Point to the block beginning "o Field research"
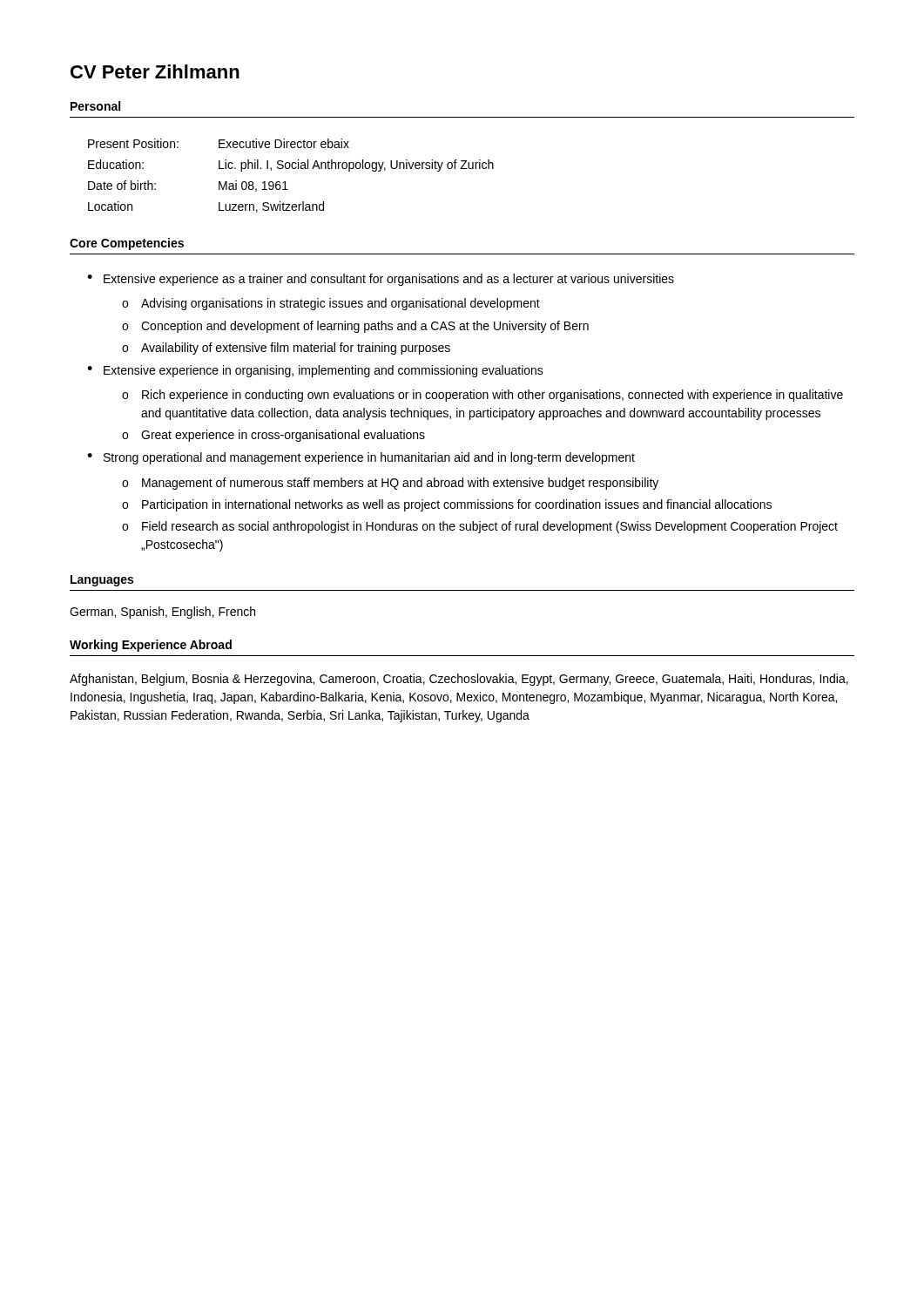 coord(488,535)
